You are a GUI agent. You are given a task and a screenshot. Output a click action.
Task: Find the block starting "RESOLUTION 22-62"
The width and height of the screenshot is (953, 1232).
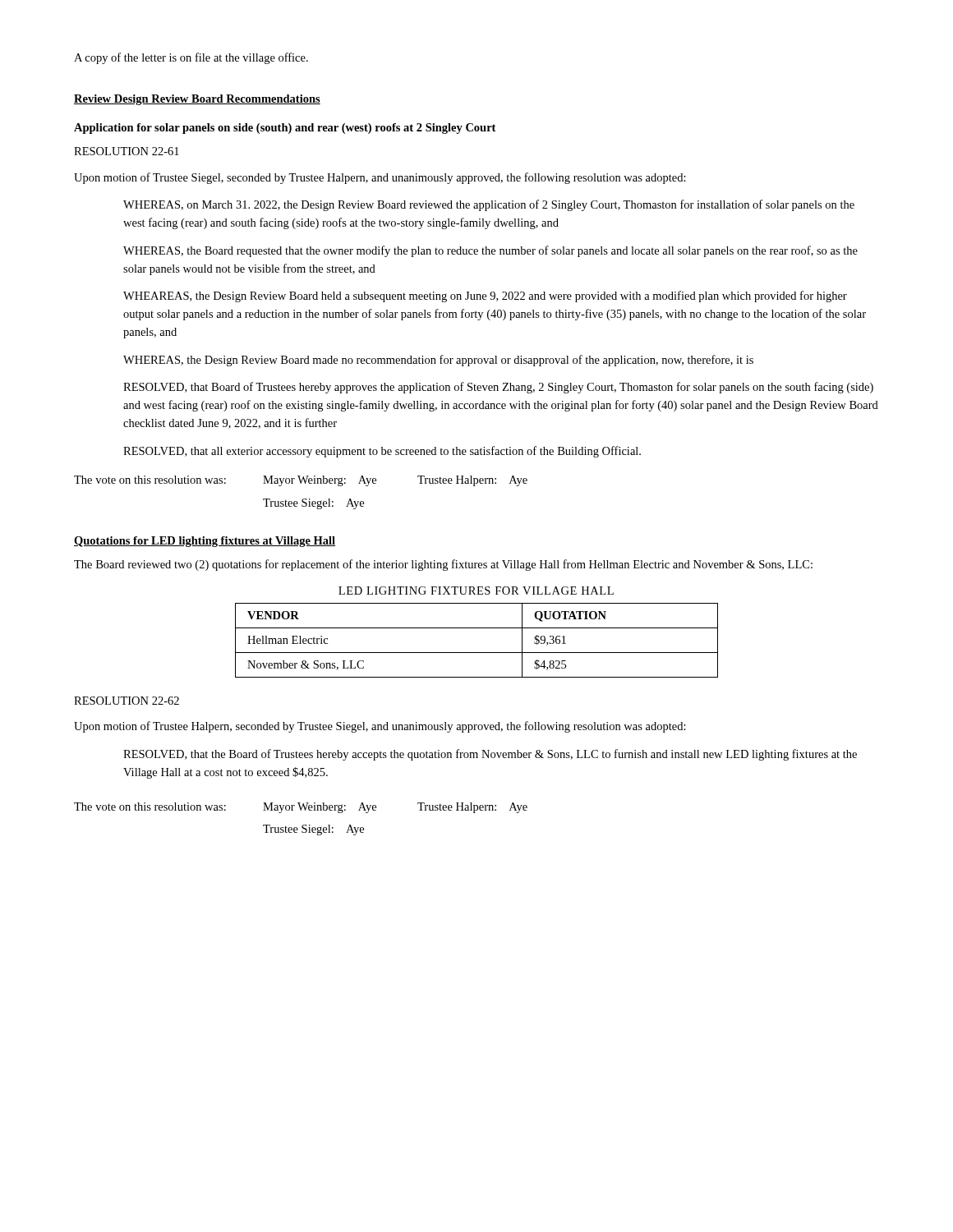point(127,700)
